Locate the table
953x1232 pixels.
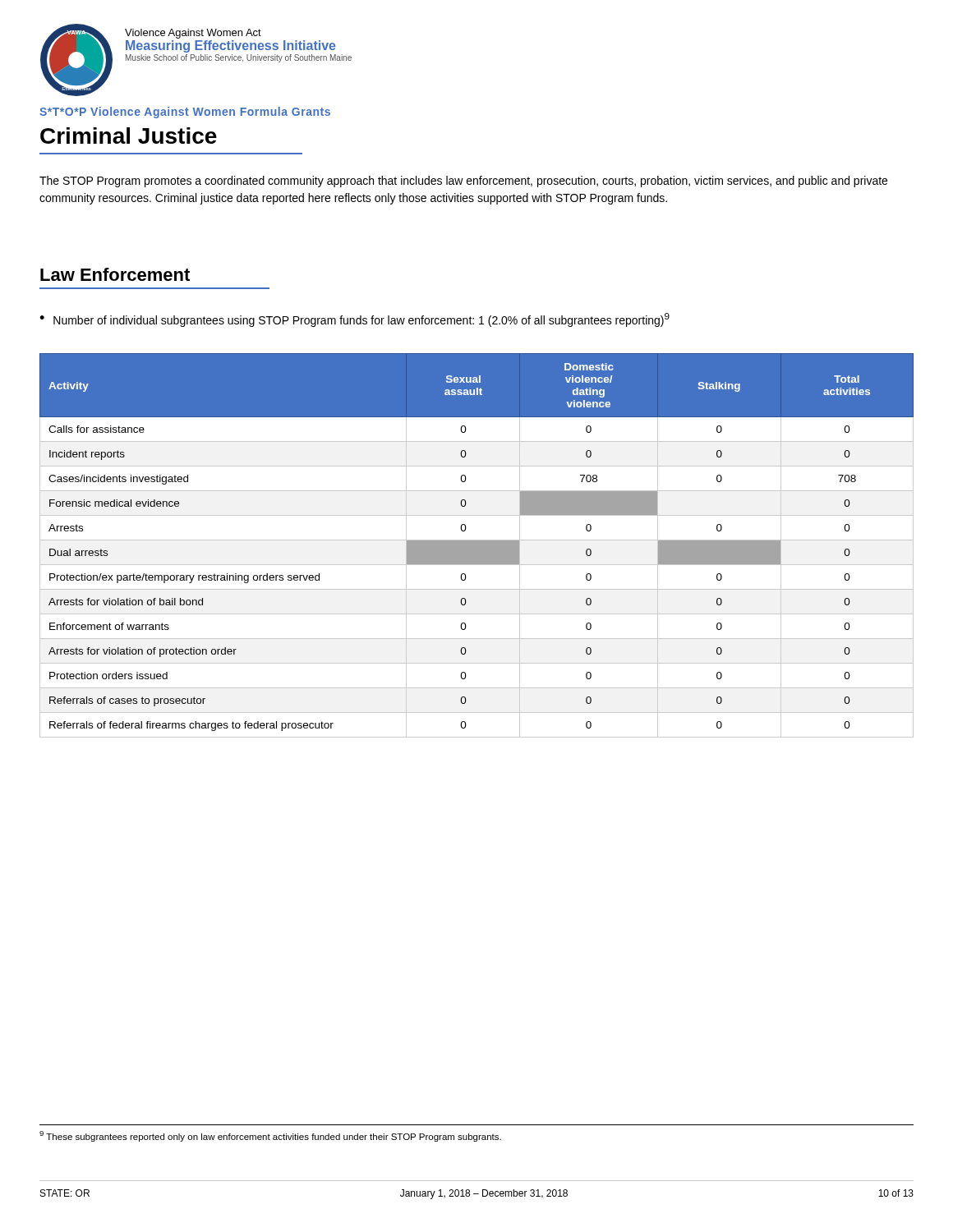coord(476,545)
